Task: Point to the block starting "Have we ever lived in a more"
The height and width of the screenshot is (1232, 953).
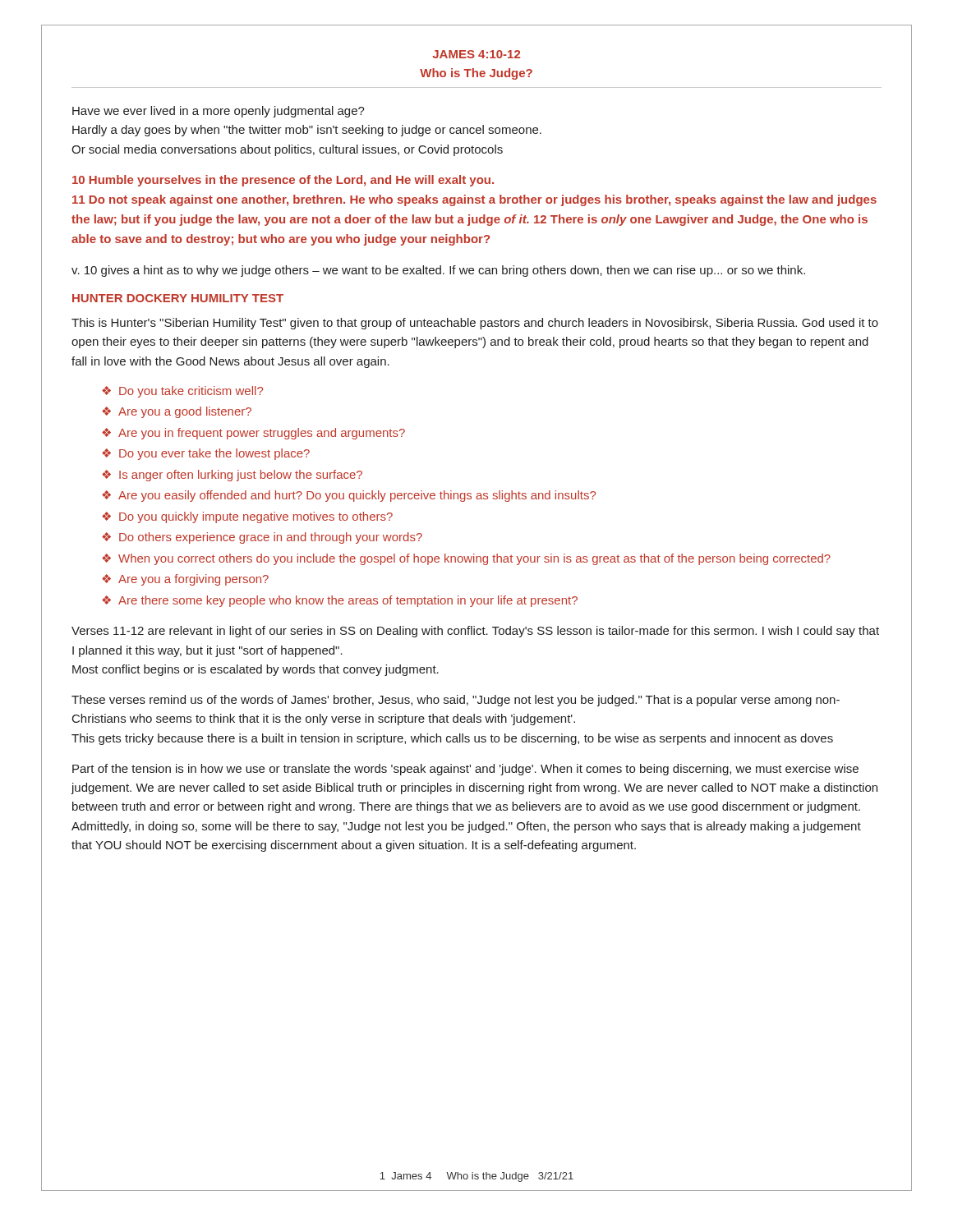Action: pyautogui.click(x=307, y=130)
